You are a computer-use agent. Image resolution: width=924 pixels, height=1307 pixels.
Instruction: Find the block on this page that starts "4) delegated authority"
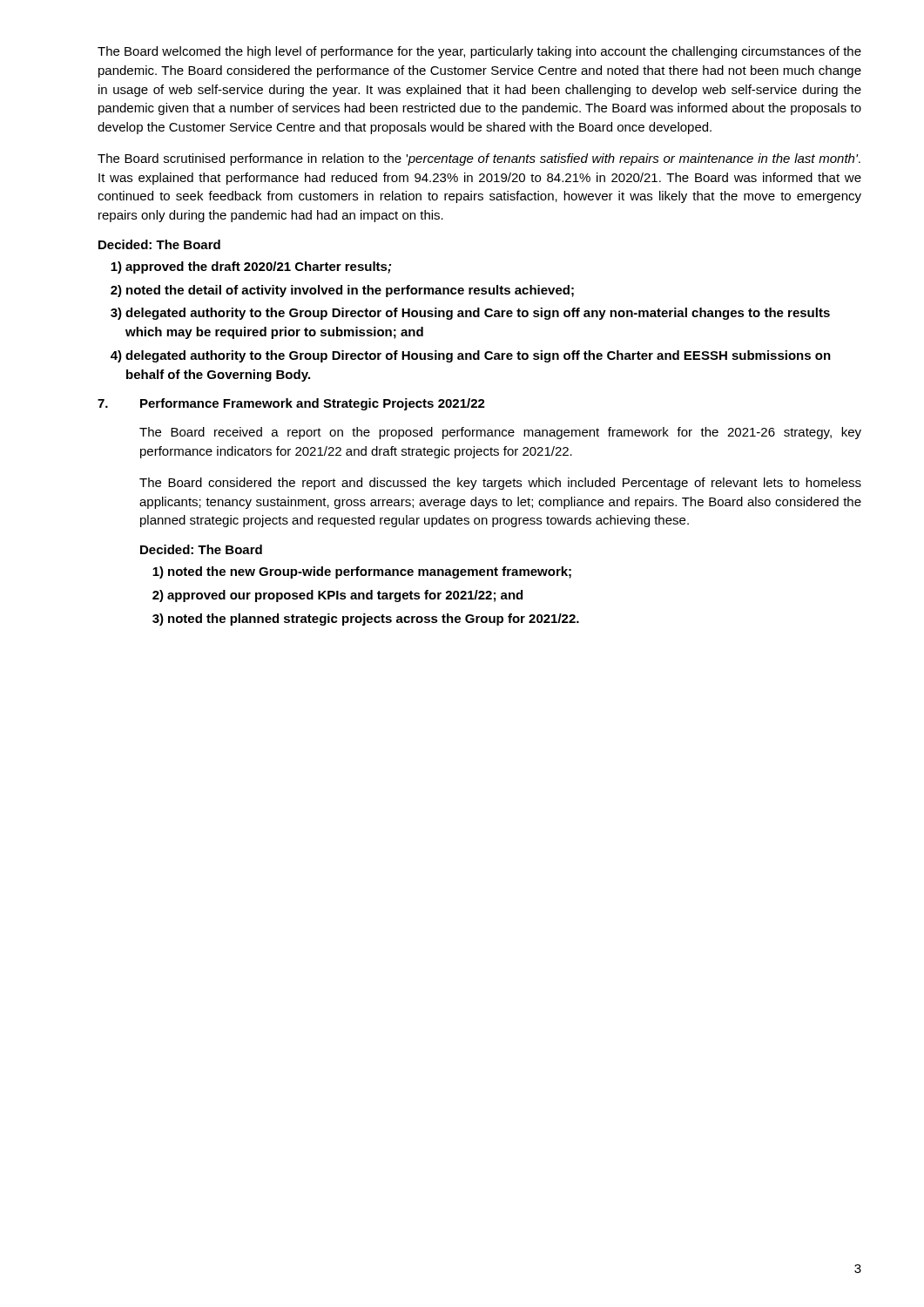479,365
